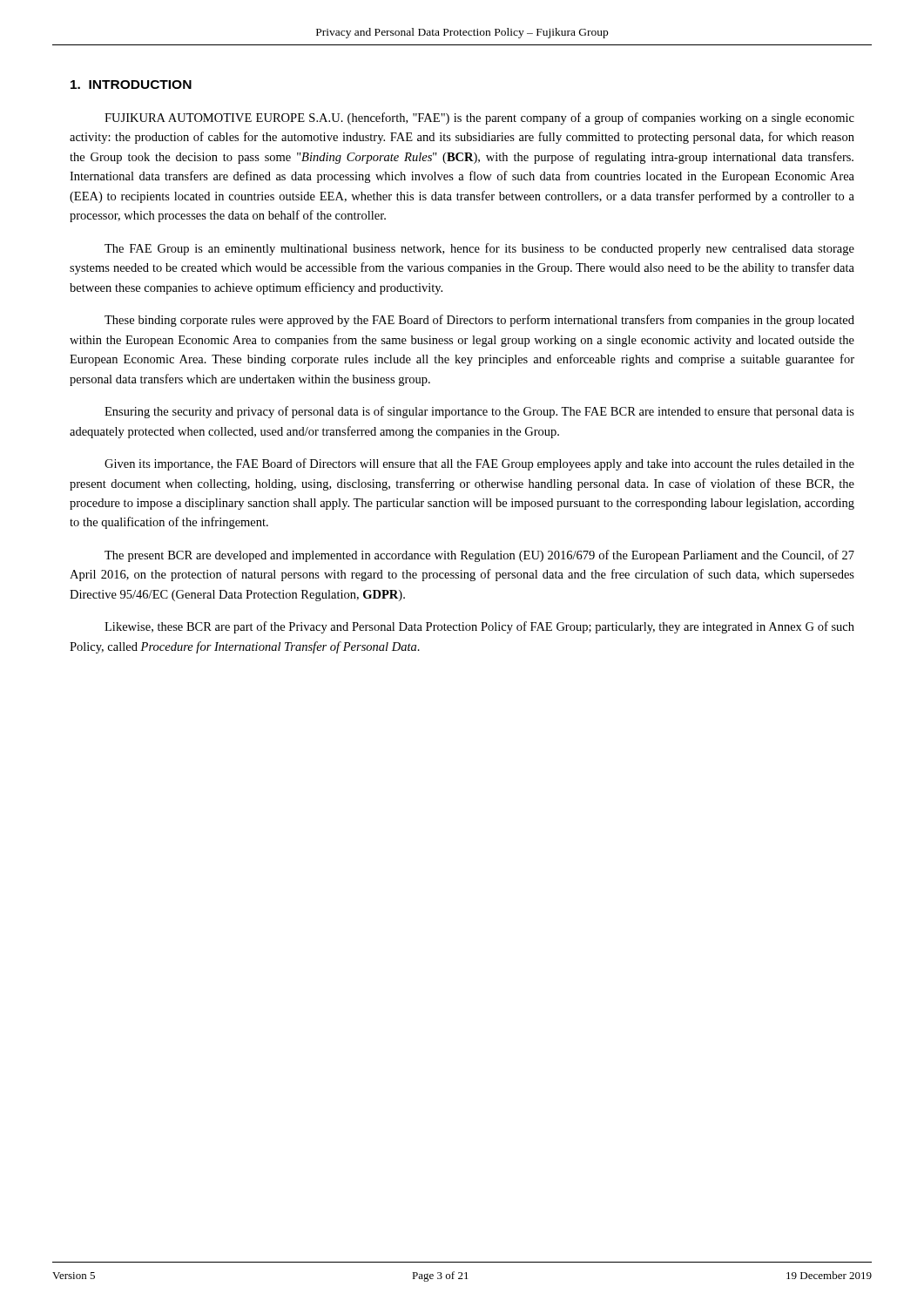This screenshot has height=1307, width=924.
Task: Where is the passage that starts "Given its importance, the FAE Board of"?
Action: (462, 493)
